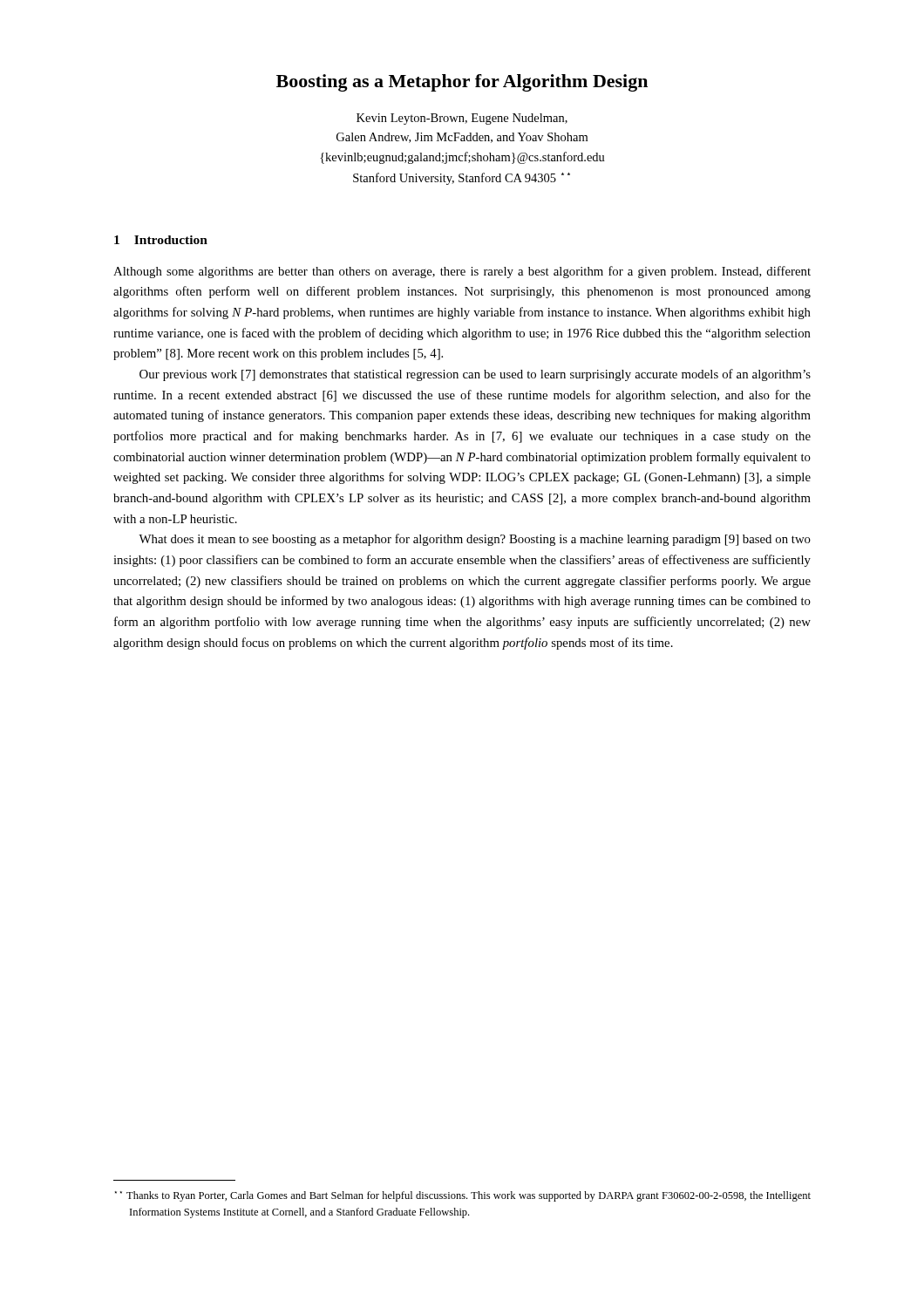Screen dimensions: 1308x924
Task: Locate the title that reads "Boosting as a Metaphor for Algorithm Design"
Action: [x=462, y=81]
